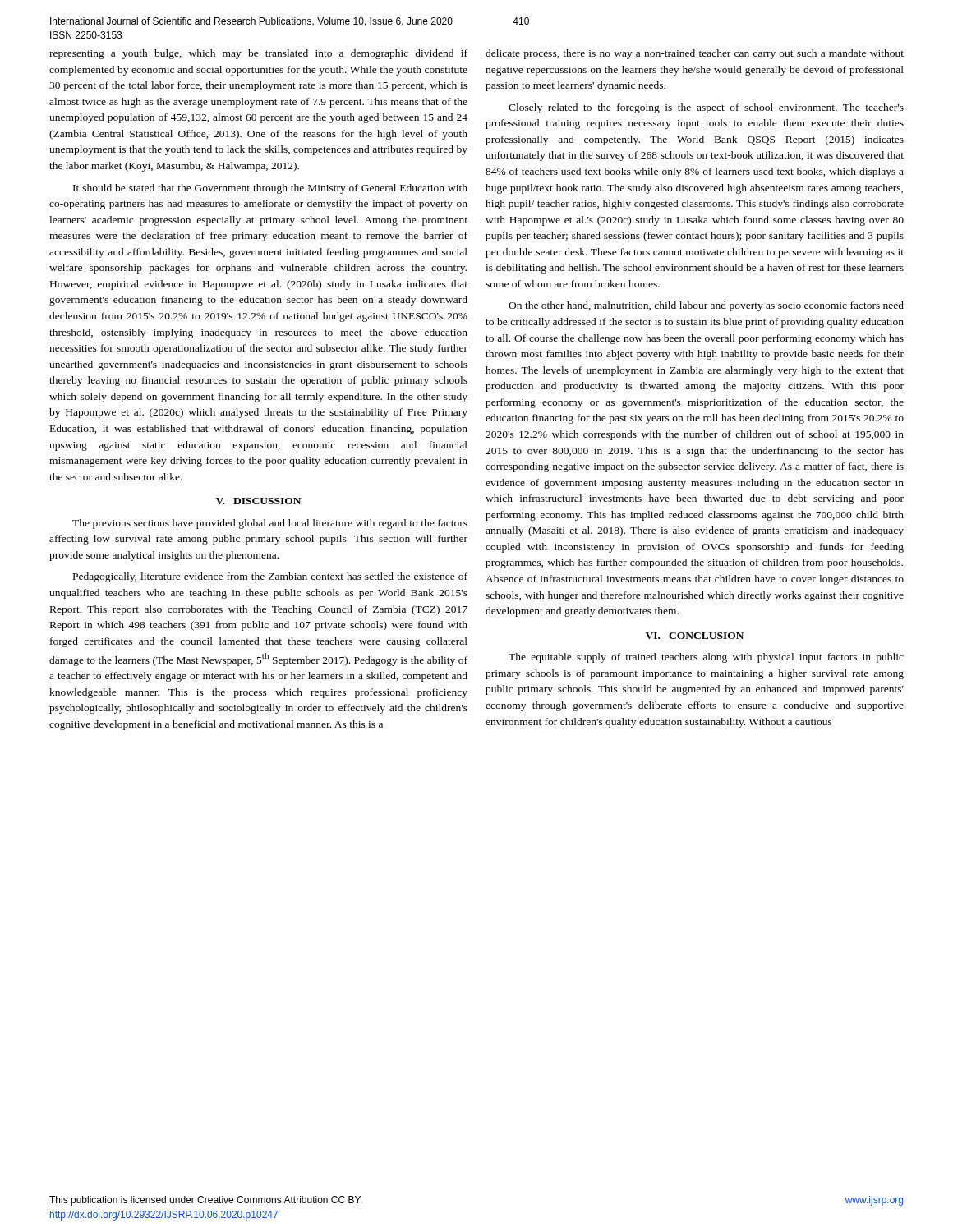Point to the block beginning "The previous sections have provided global"

coord(258,539)
